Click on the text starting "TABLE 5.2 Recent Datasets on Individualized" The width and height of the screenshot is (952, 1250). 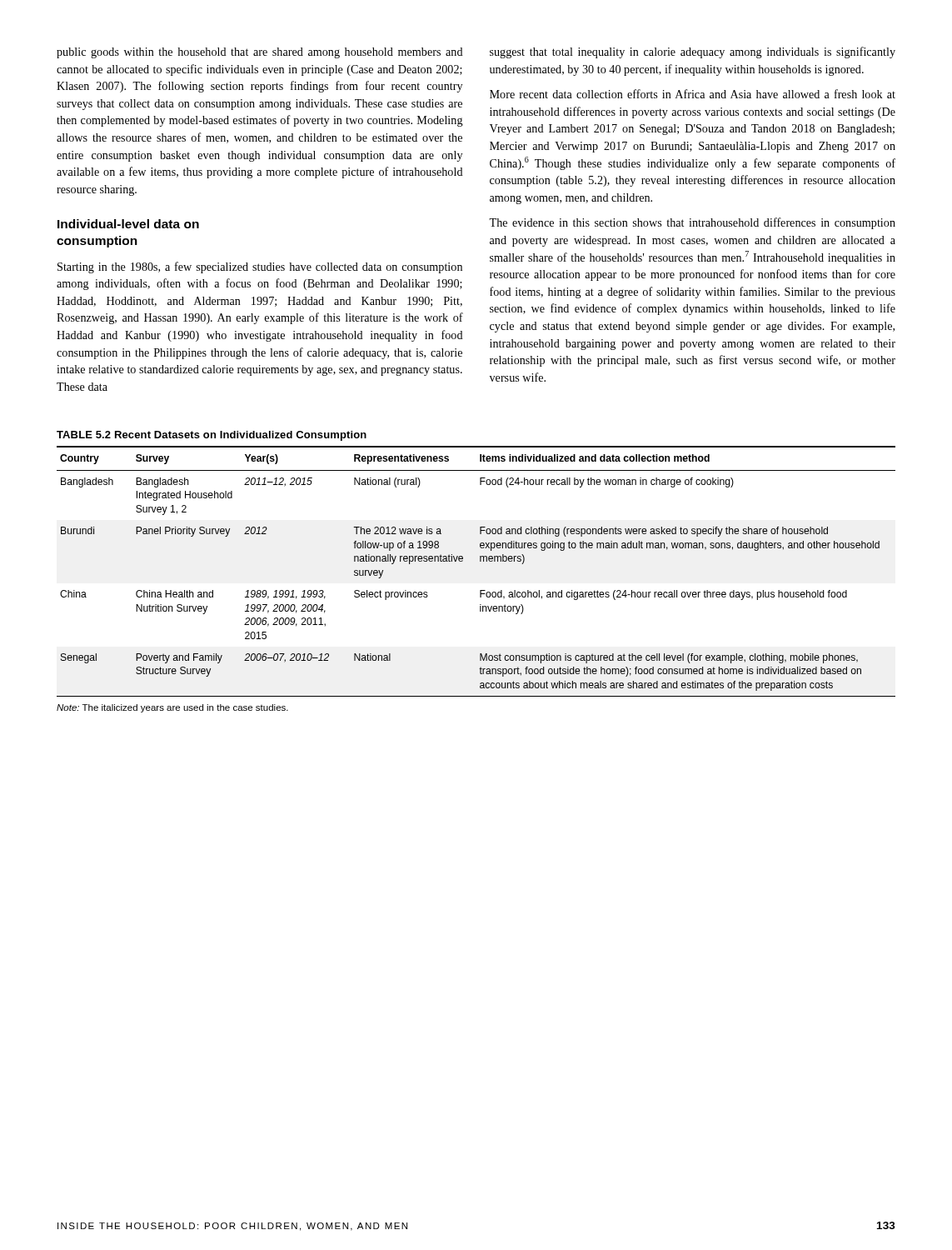point(212,435)
